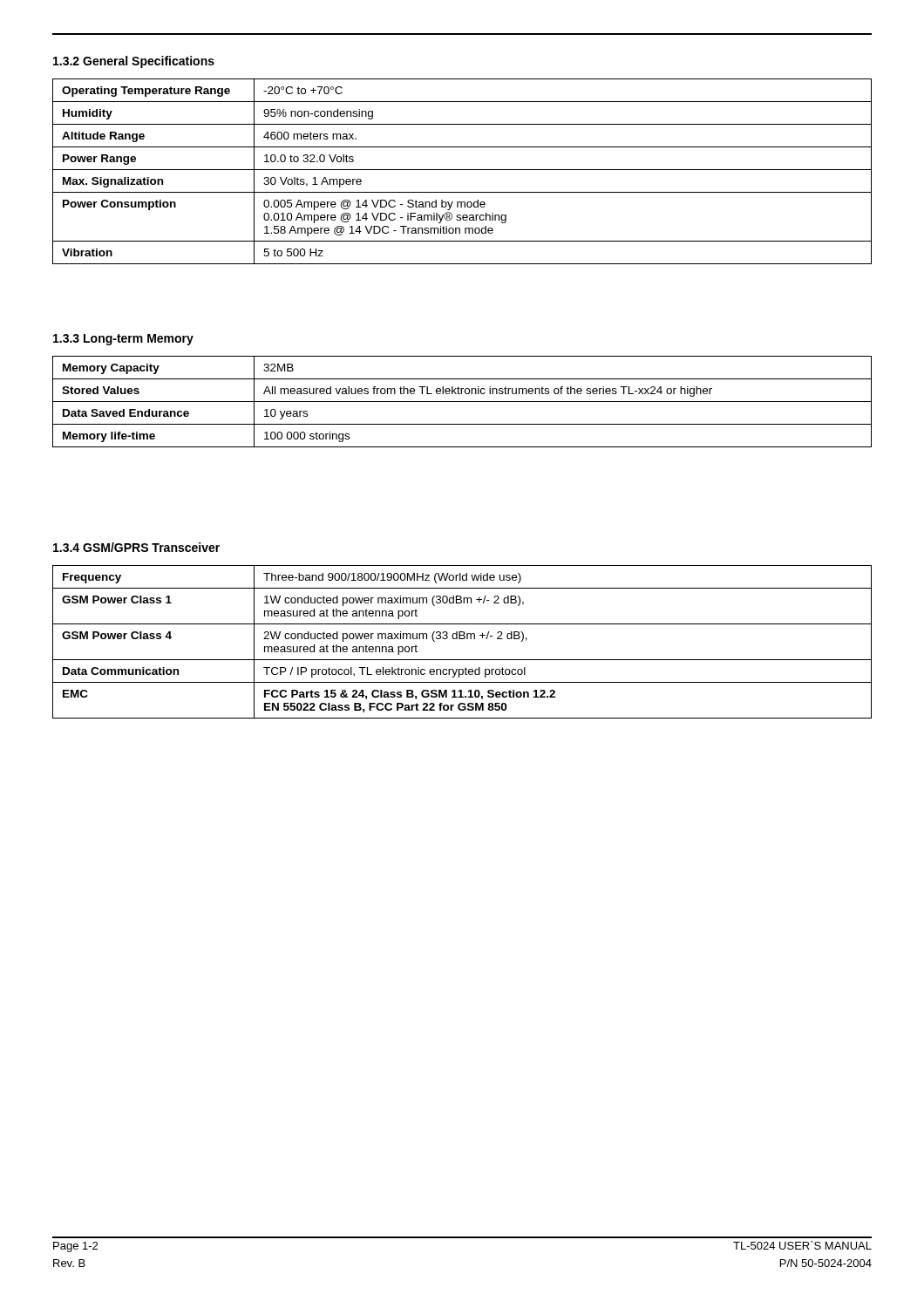Find the text block starting "1.3.3 Long-term Memory"

tap(123, 338)
